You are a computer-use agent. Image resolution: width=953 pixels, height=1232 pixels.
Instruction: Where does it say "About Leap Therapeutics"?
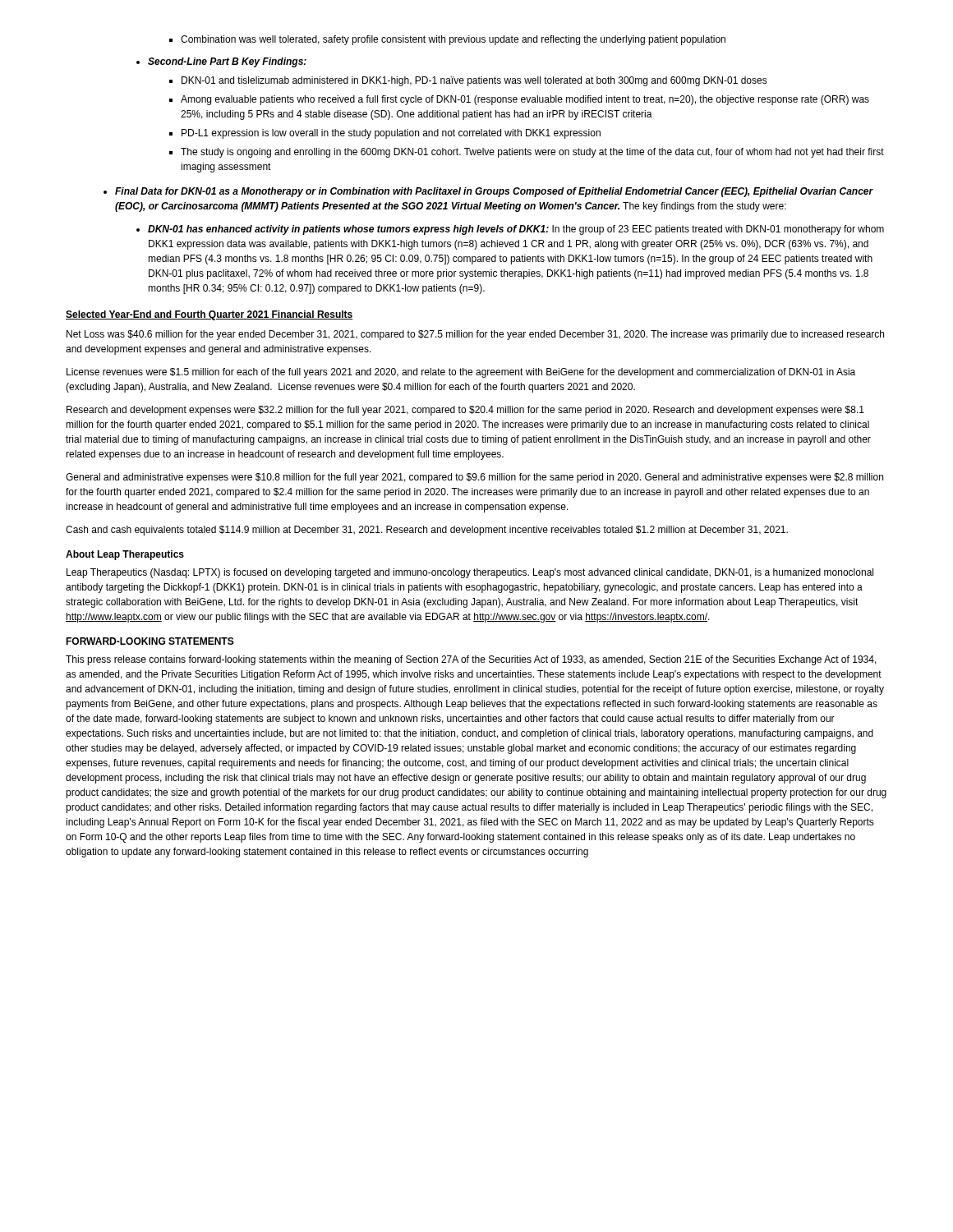125,555
